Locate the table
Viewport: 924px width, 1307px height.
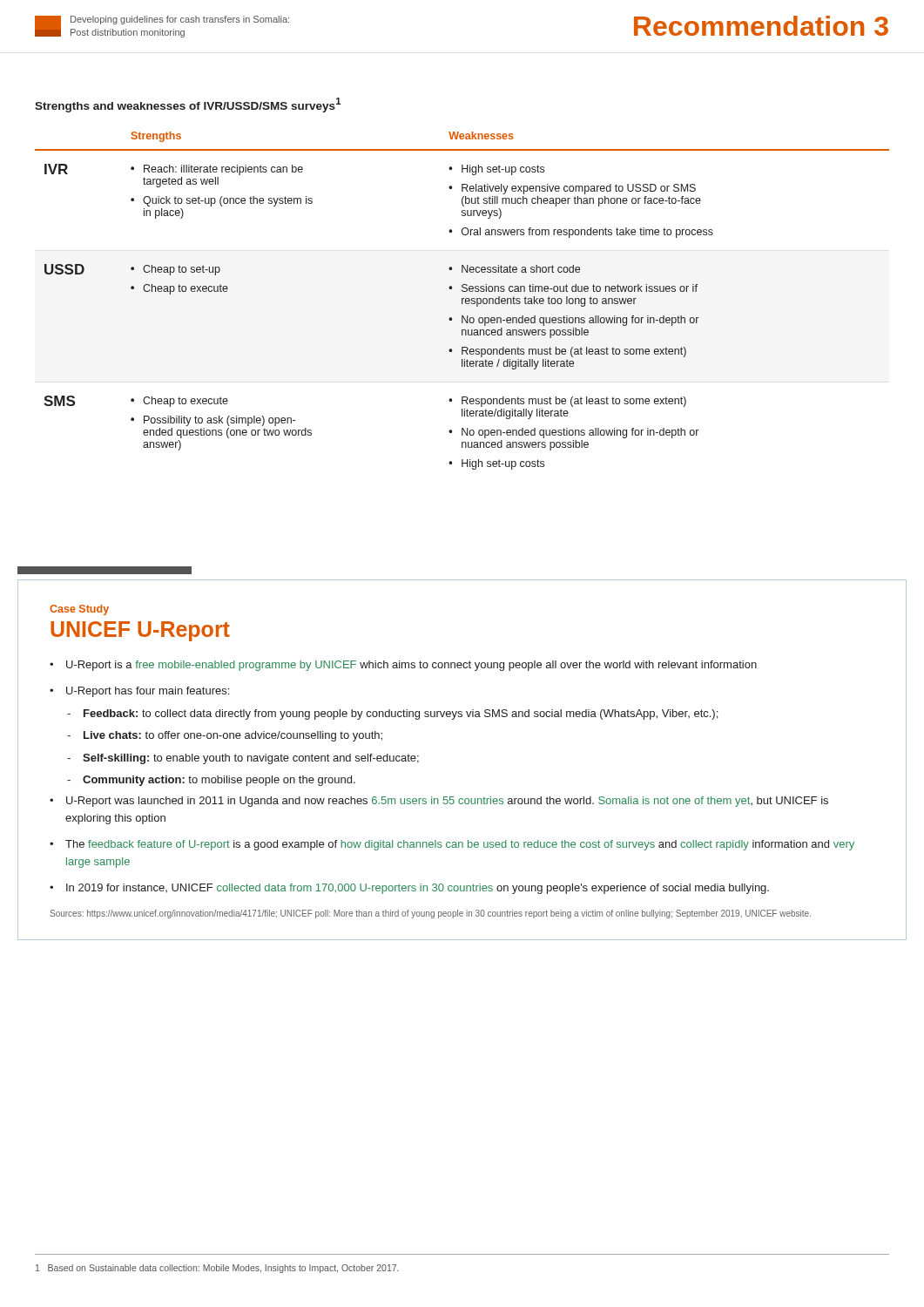click(462, 303)
